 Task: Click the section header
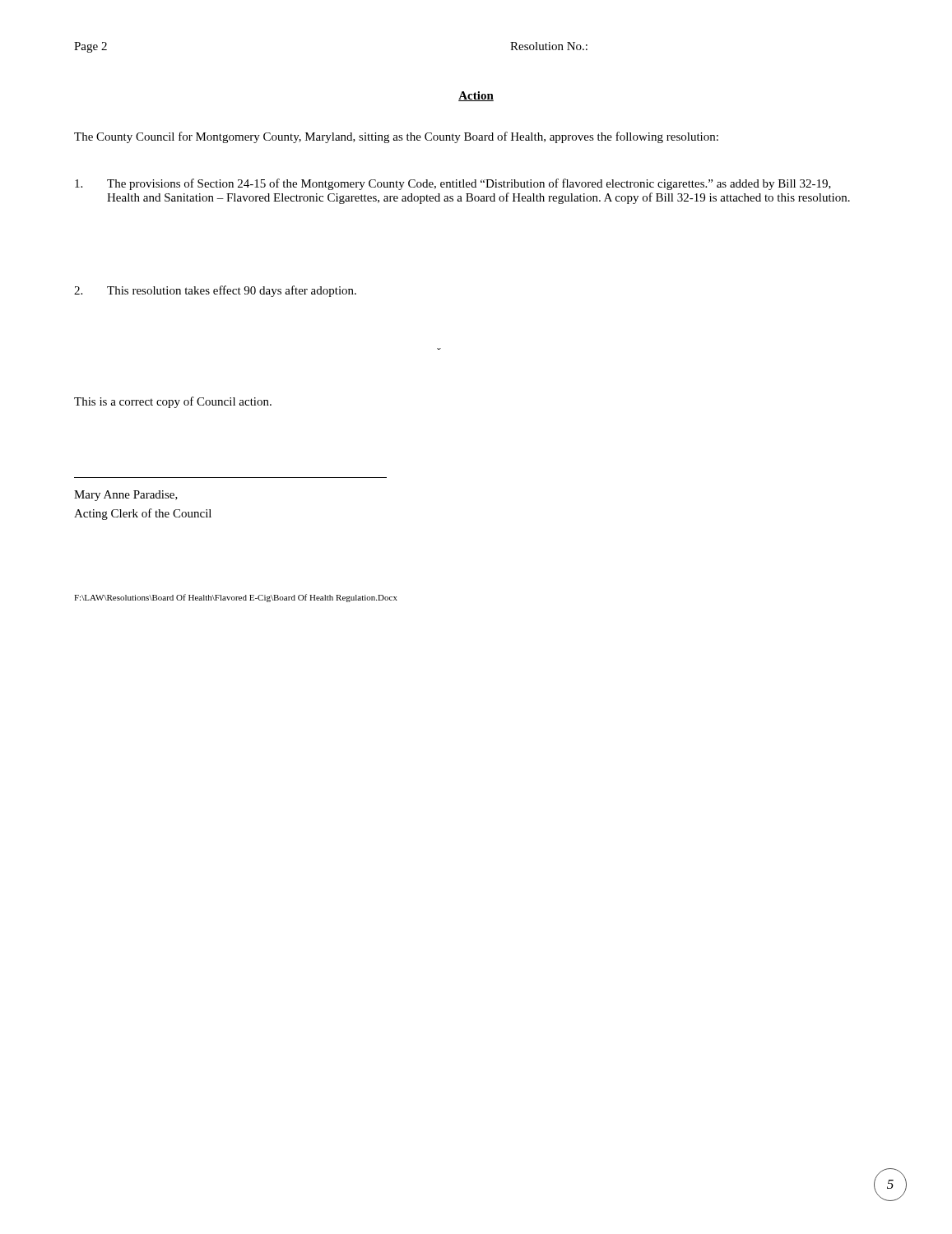pos(476,95)
